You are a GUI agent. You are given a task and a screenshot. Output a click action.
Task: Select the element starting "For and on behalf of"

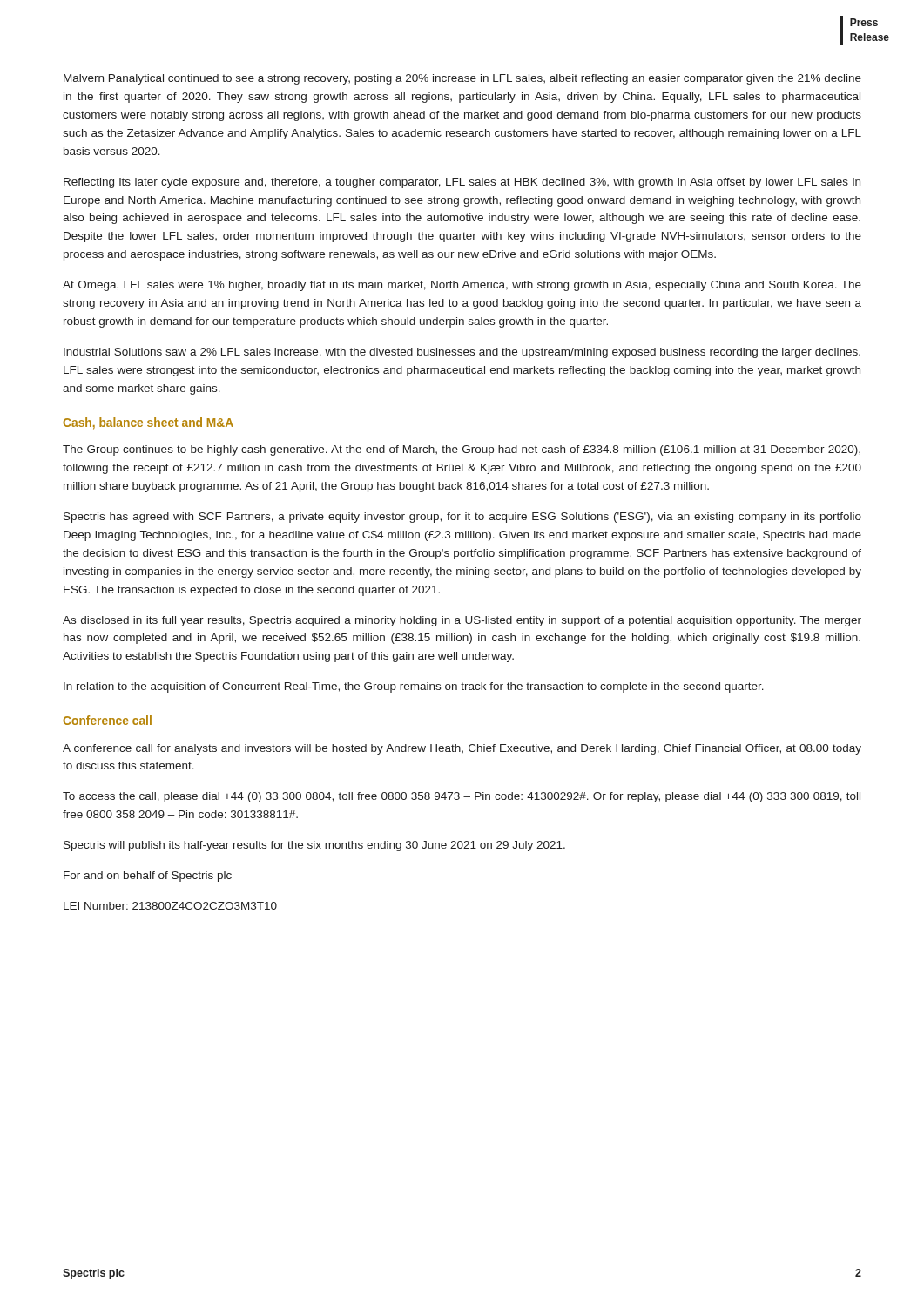(x=148, y=877)
